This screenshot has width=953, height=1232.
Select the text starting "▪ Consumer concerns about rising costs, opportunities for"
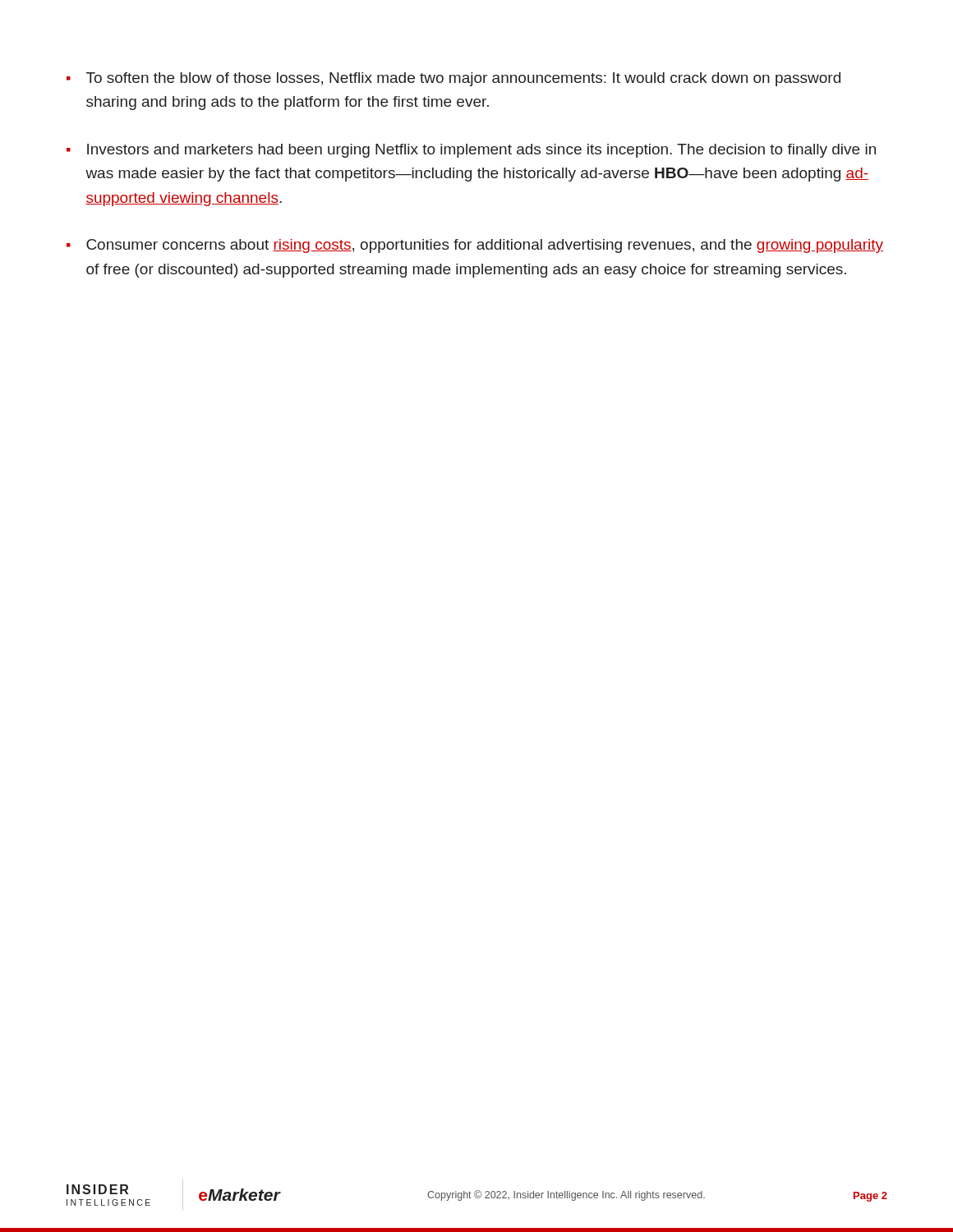click(x=476, y=257)
